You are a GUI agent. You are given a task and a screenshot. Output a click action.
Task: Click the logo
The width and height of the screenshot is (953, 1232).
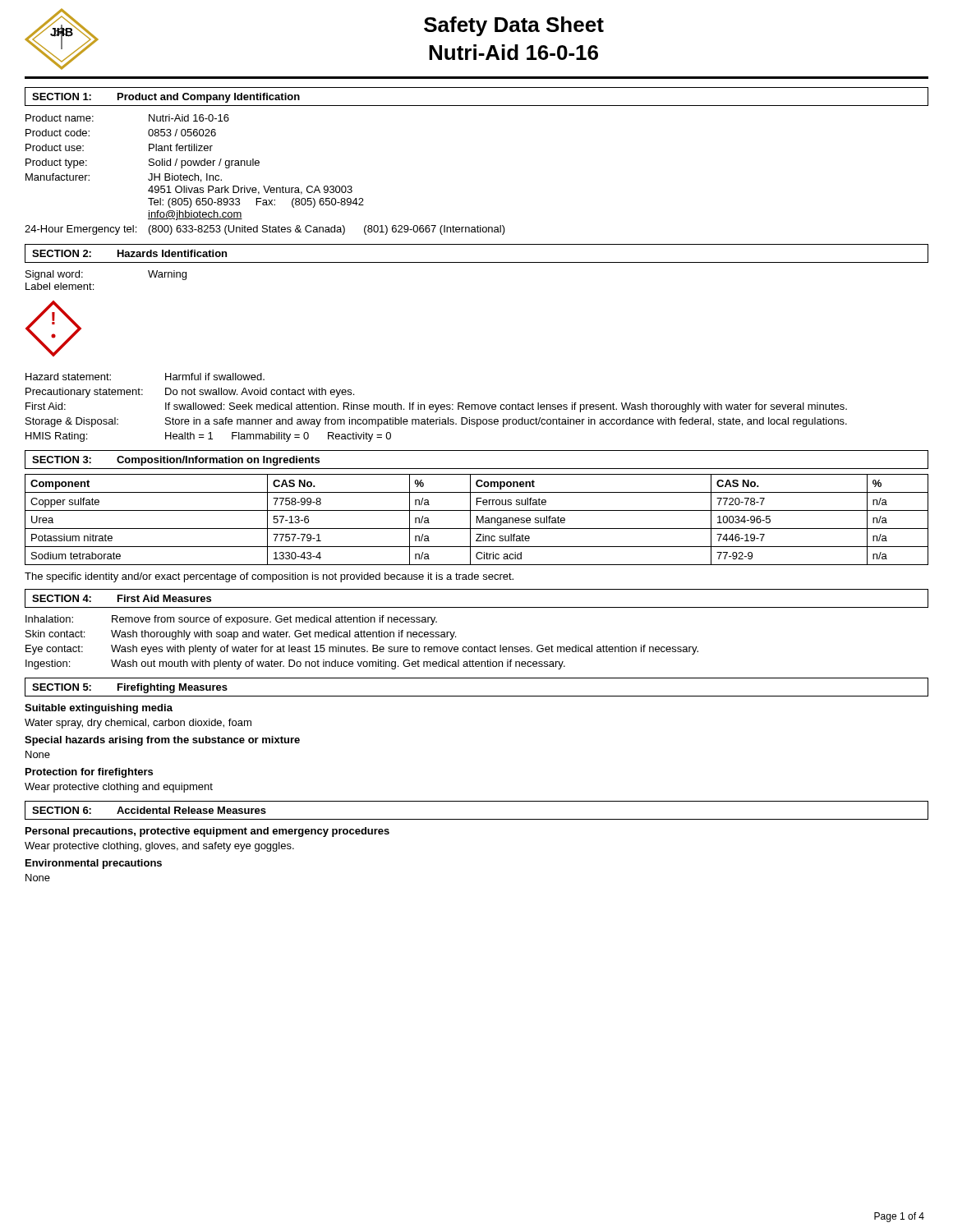pyautogui.click(x=62, y=39)
